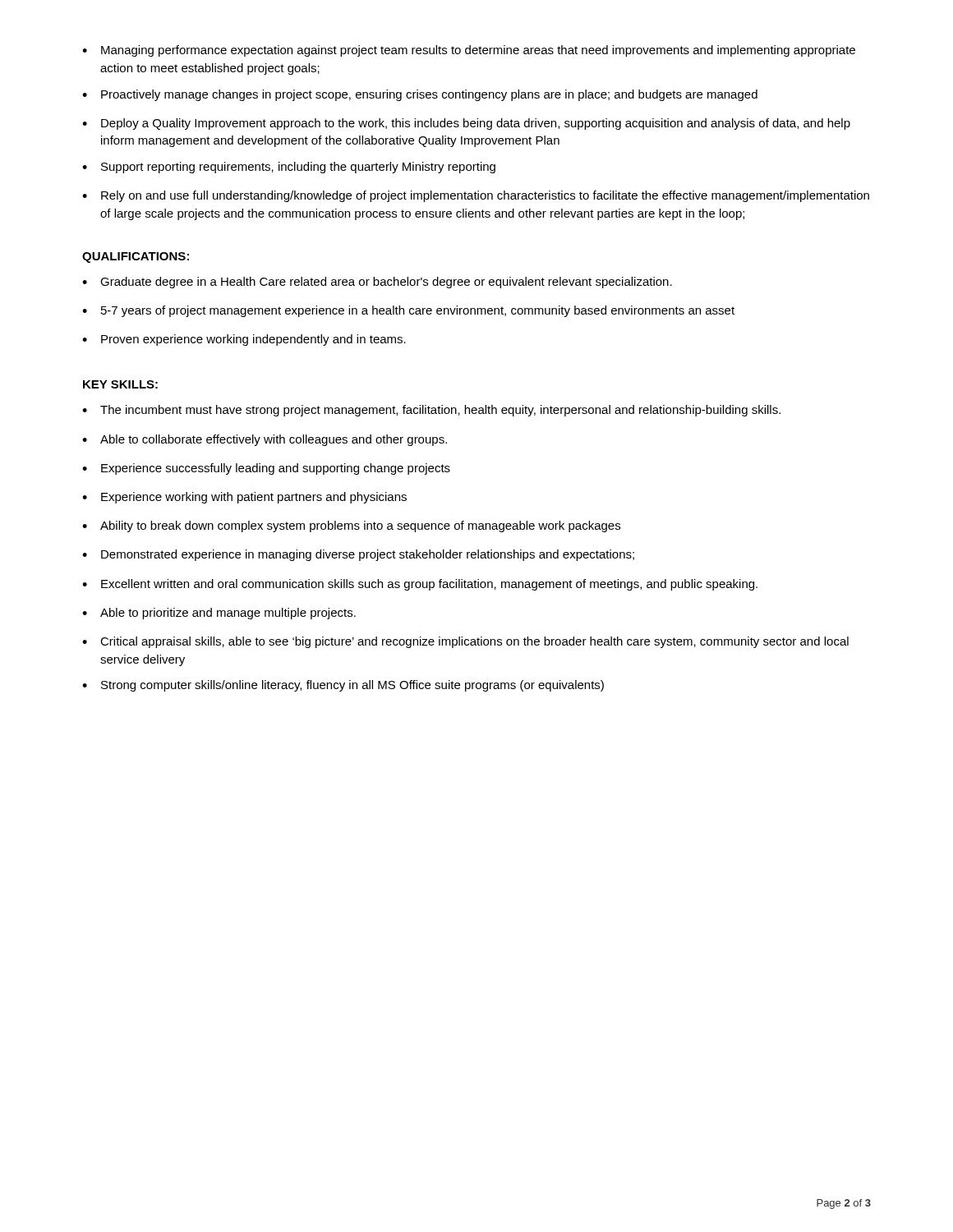Where is the passage that starts "• Graduate degree in a"?
953x1232 pixels.
(x=476, y=283)
